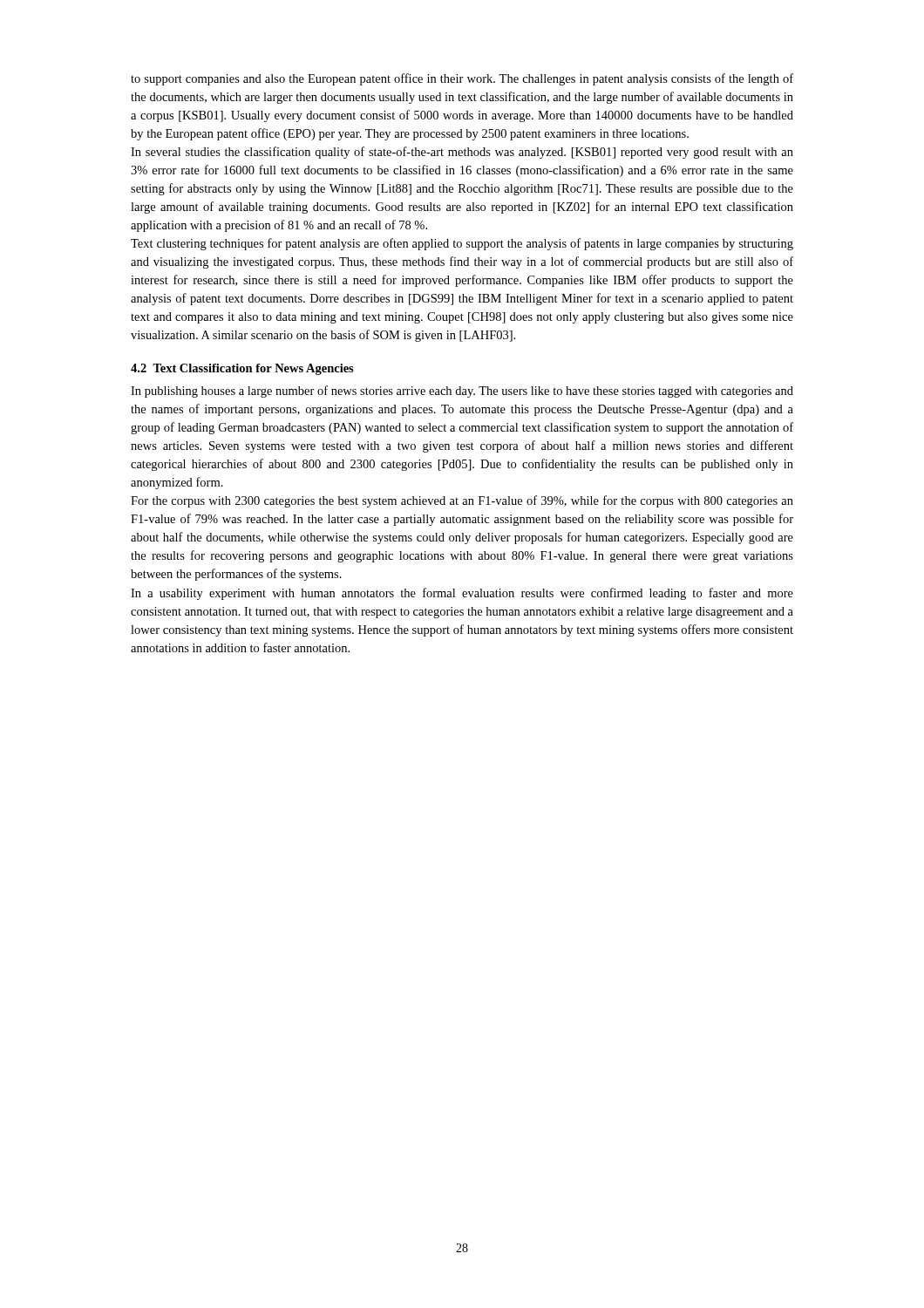Find a section header
The image size is (924, 1308).
[x=242, y=368]
